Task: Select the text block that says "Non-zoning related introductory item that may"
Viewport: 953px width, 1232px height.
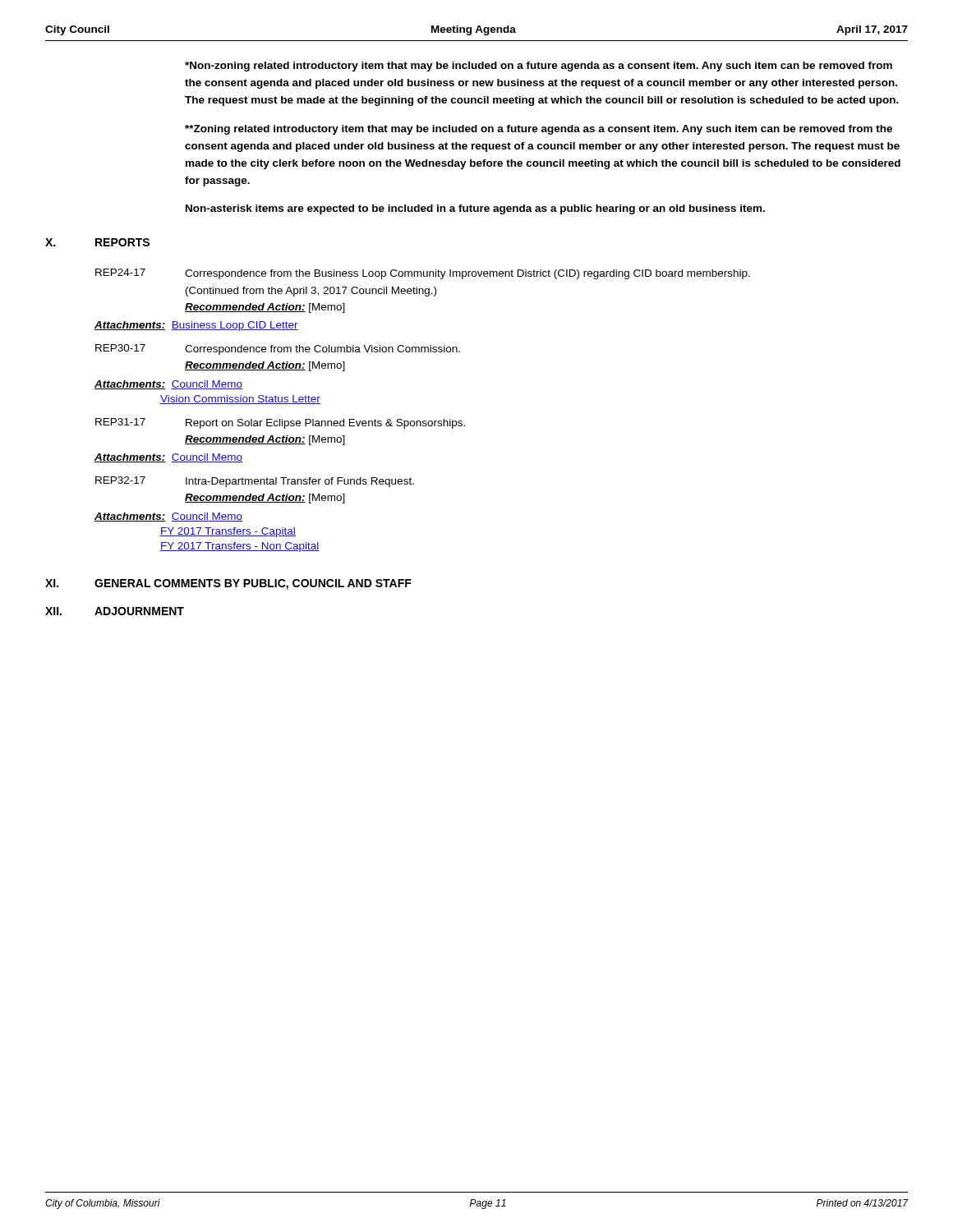Action: point(543,82)
